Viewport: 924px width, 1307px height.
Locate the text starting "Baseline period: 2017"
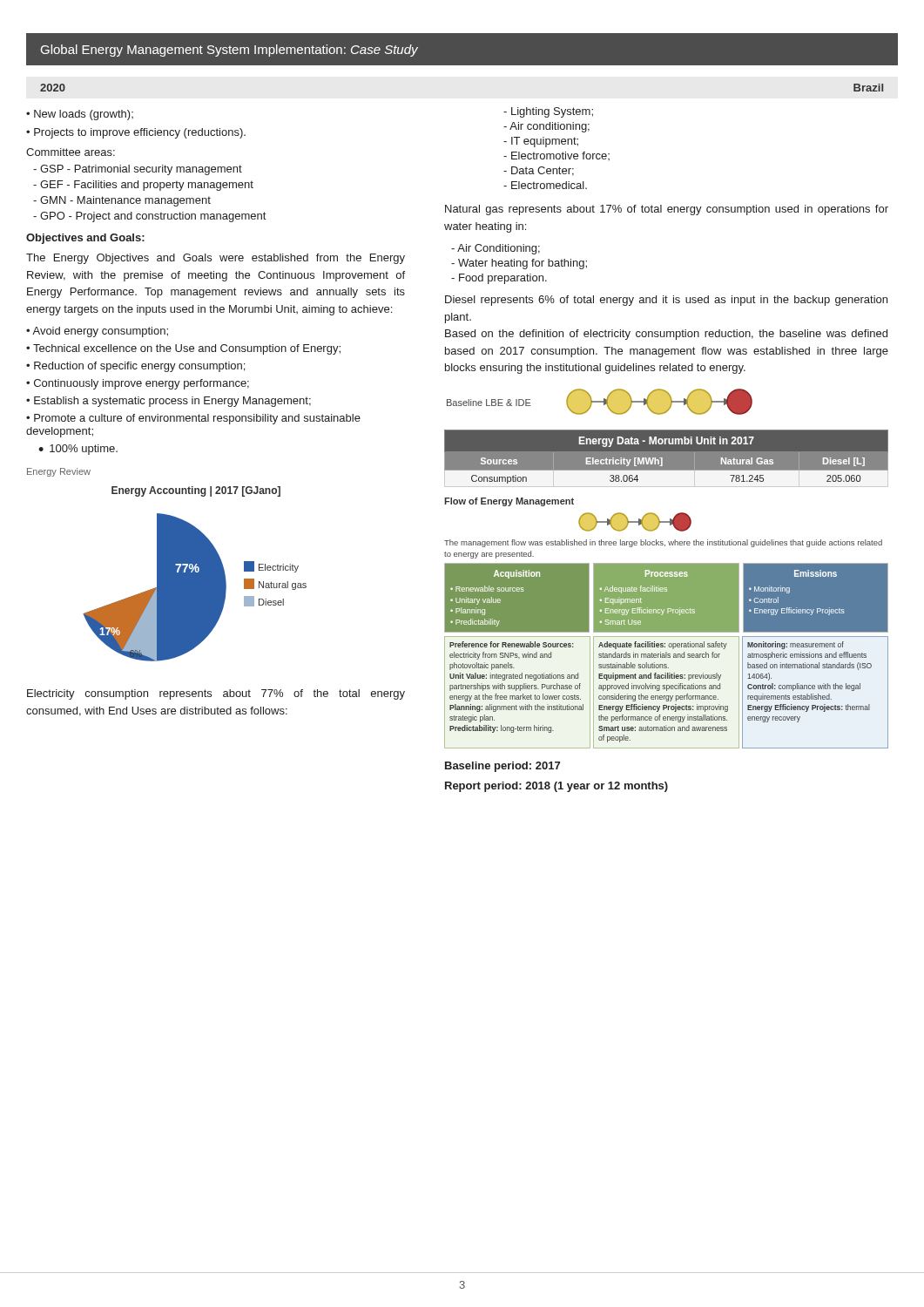(502, 766)
